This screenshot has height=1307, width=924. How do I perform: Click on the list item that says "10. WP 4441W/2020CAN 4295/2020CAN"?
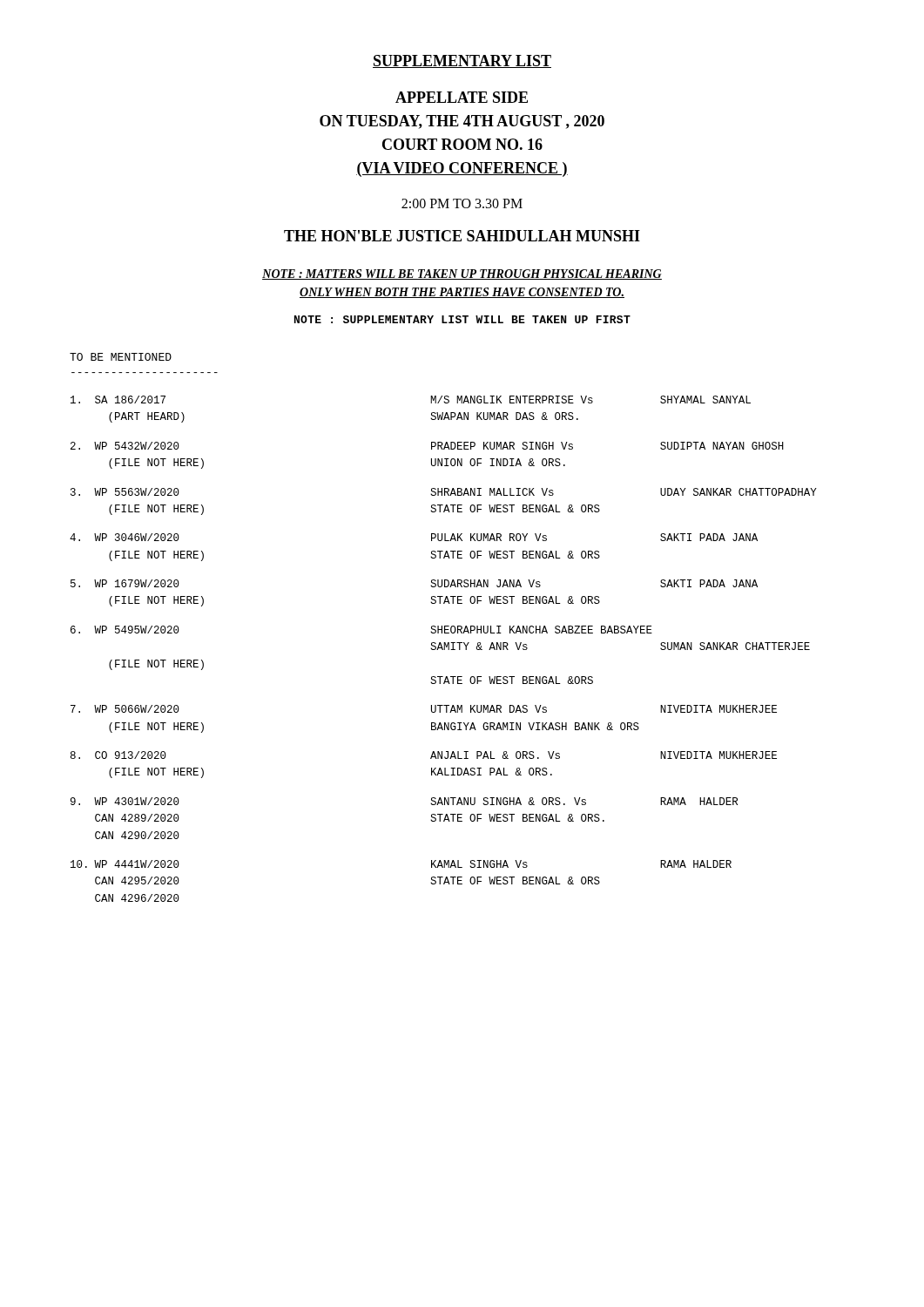(462, 883)
